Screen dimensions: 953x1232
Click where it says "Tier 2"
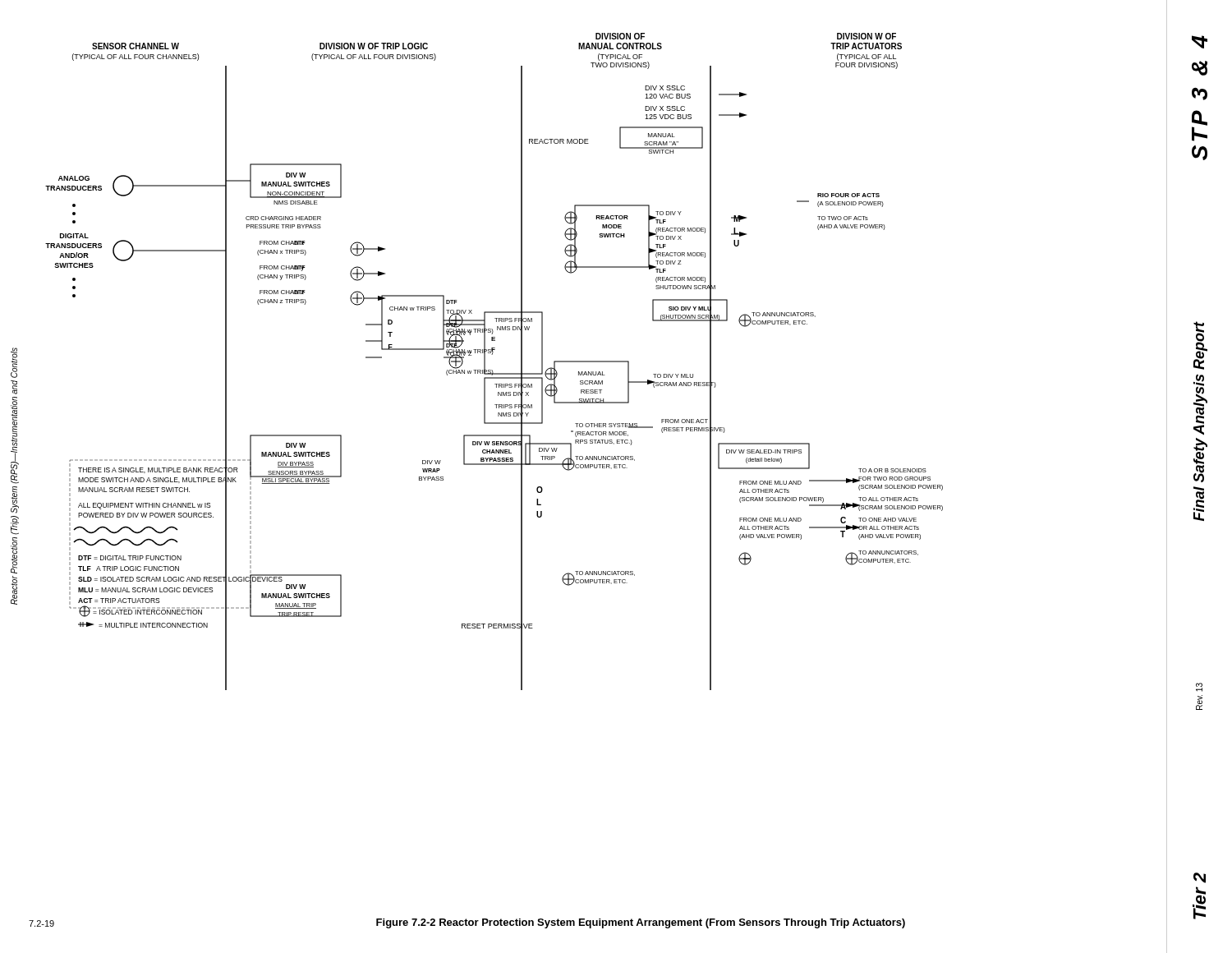point(1199,896)
